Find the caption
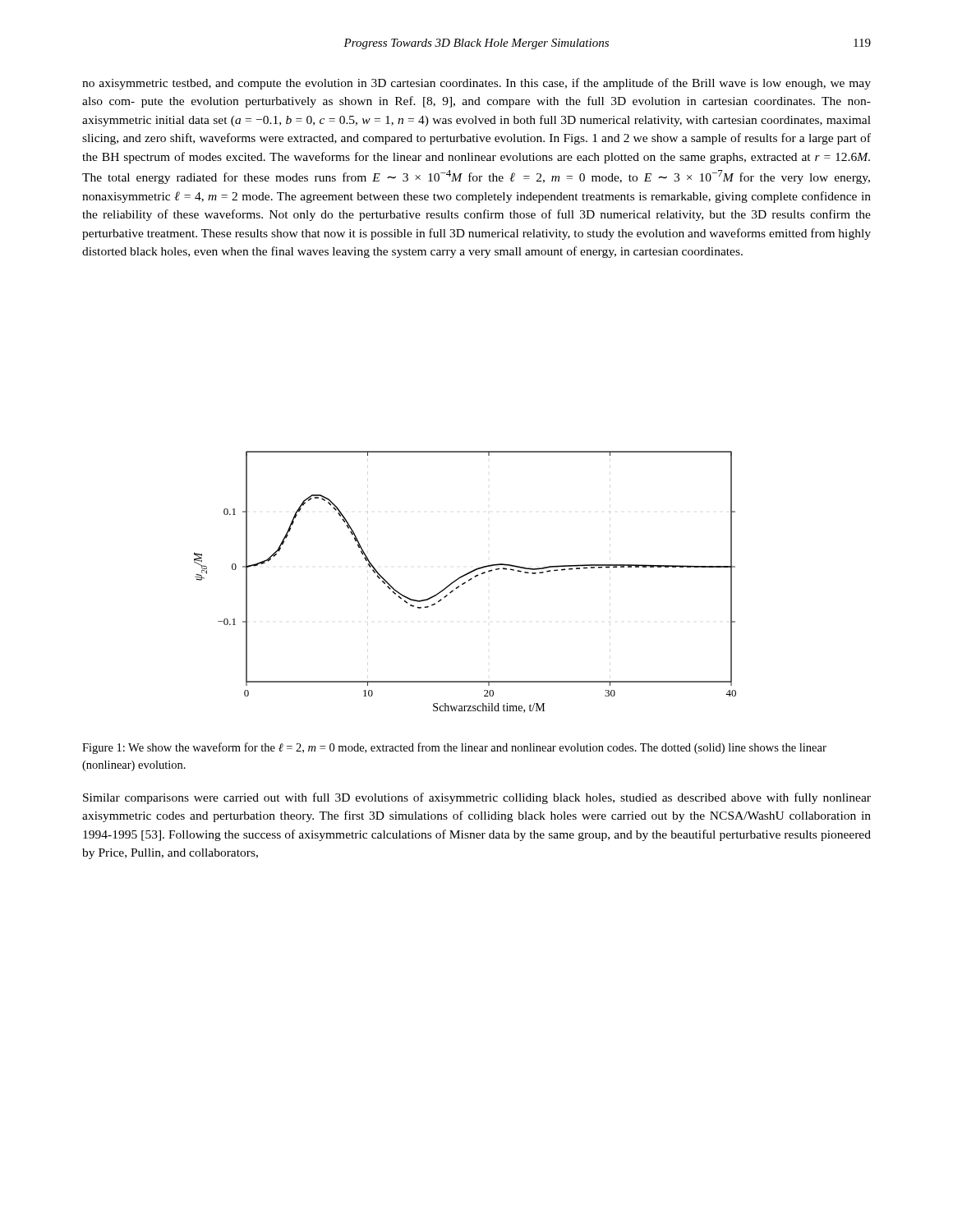 (454, 756)
